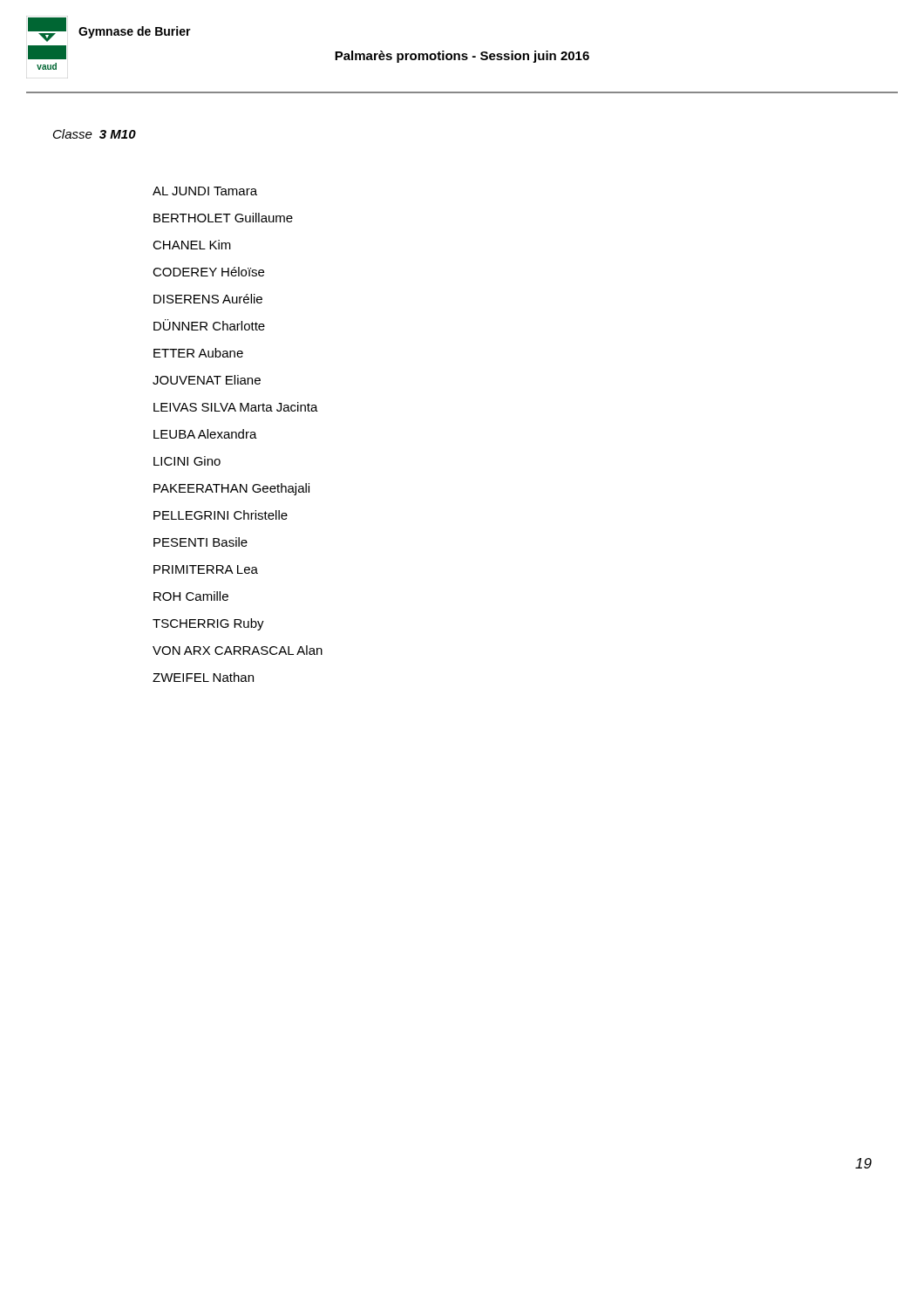This screenshot has height=1308, width=924.
Task: Click where it says "LEUBA Alexandra"
Action: (205, 434)
